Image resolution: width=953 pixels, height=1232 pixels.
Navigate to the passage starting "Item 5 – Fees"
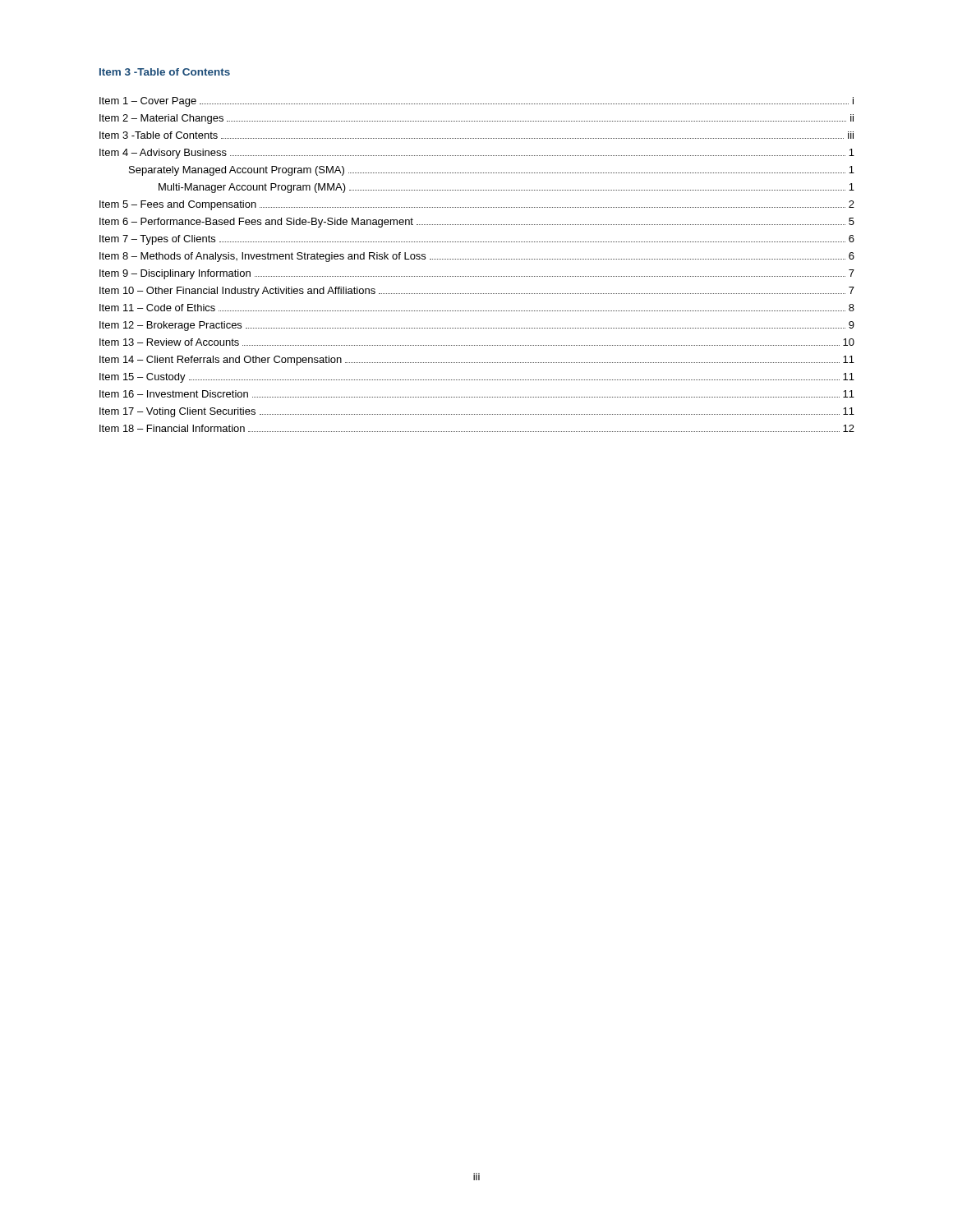click(x=476, y=204)
